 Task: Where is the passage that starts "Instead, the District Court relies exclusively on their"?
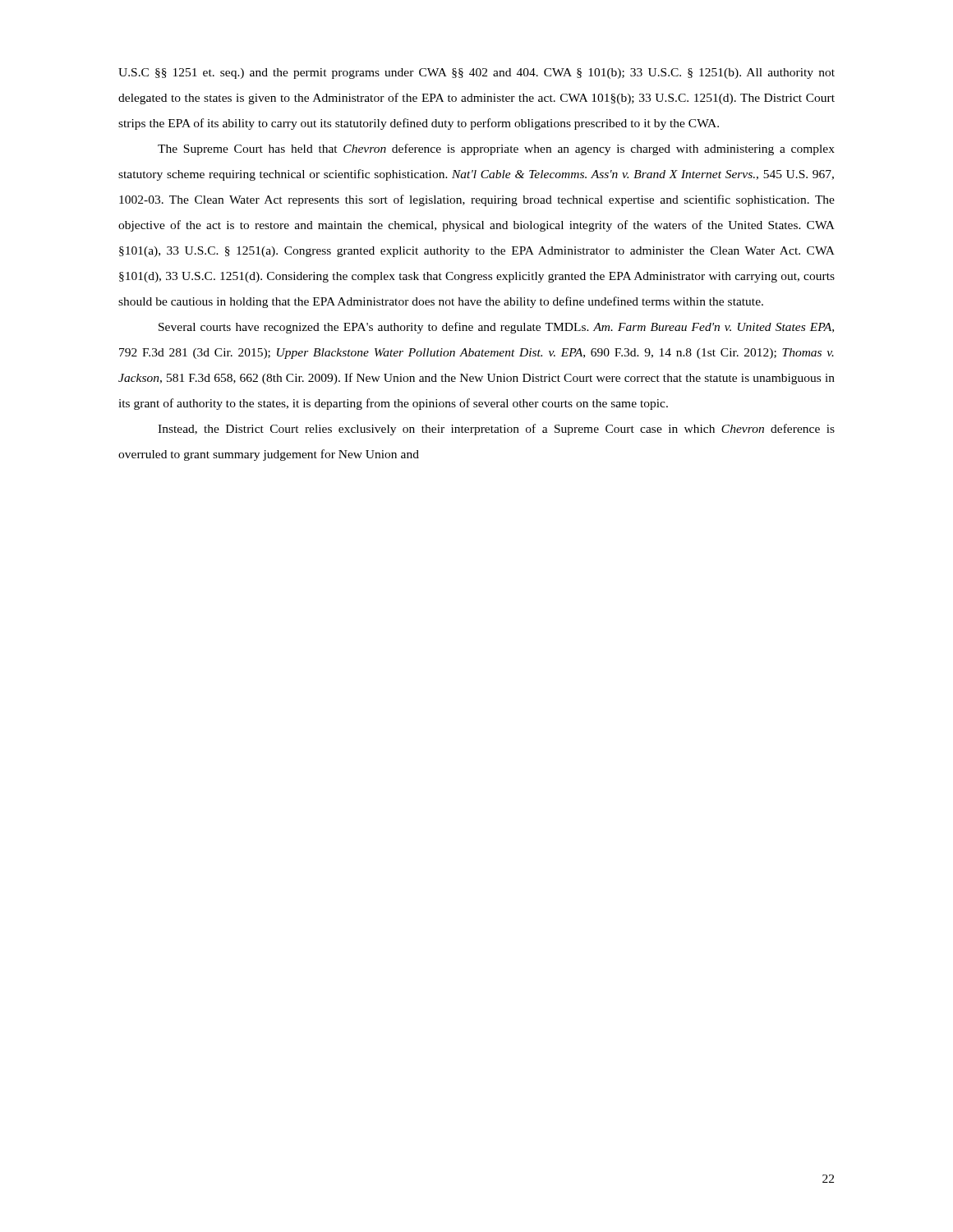point(476,441)
